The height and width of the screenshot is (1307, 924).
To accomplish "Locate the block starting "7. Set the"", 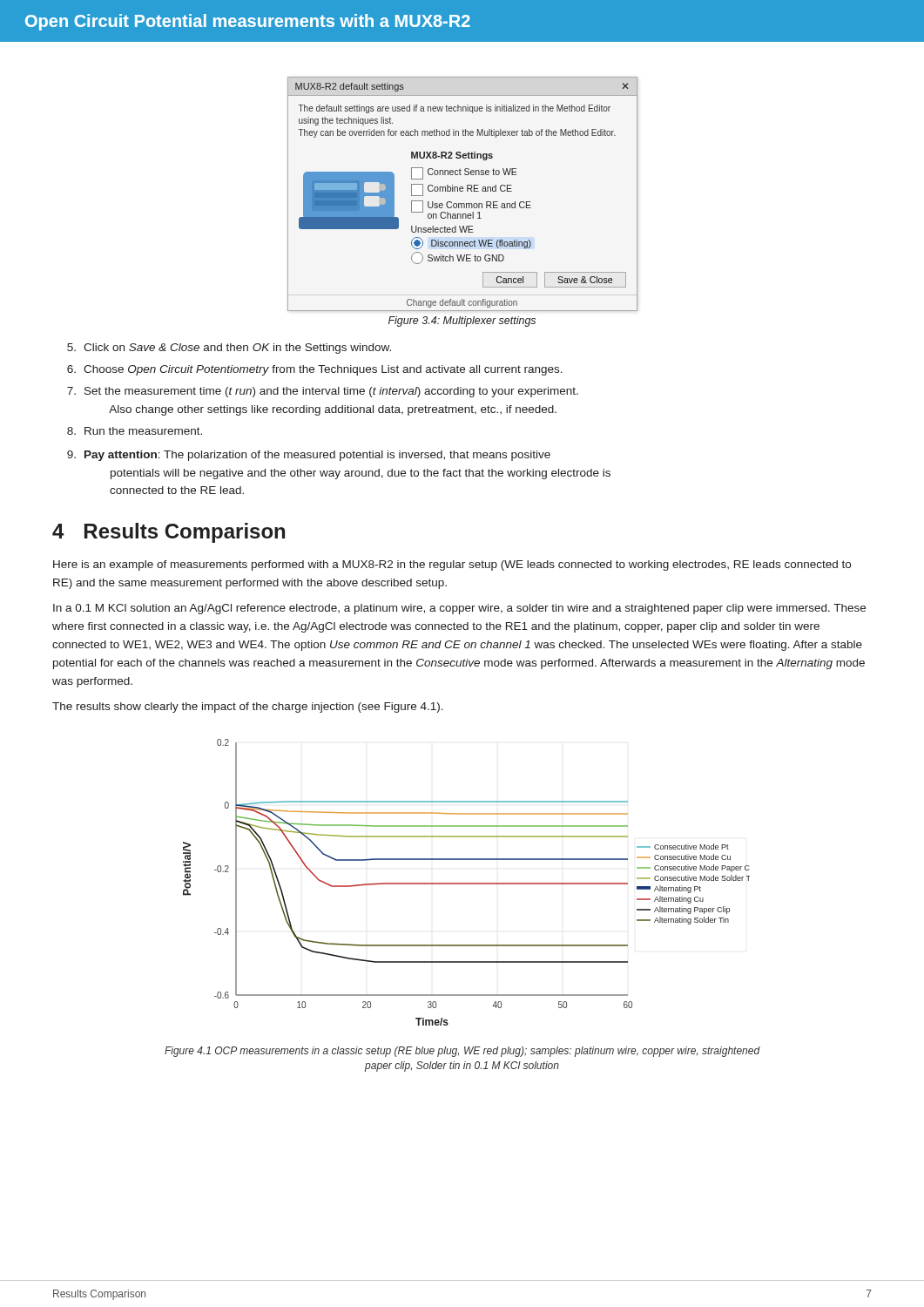I will click(316, 401).
